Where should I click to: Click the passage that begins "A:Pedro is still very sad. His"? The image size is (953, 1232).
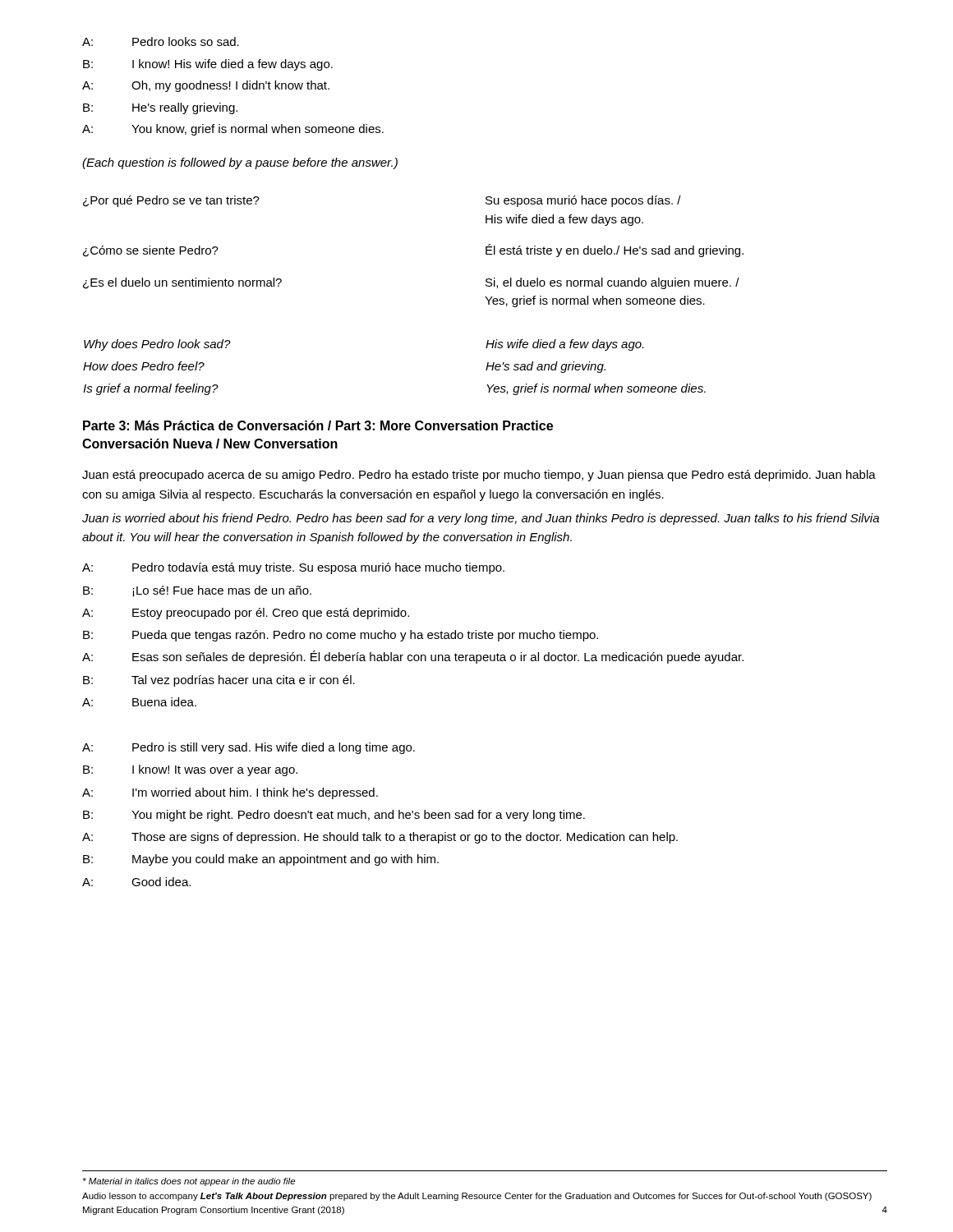pyautogui.click(x=485, y=814)
